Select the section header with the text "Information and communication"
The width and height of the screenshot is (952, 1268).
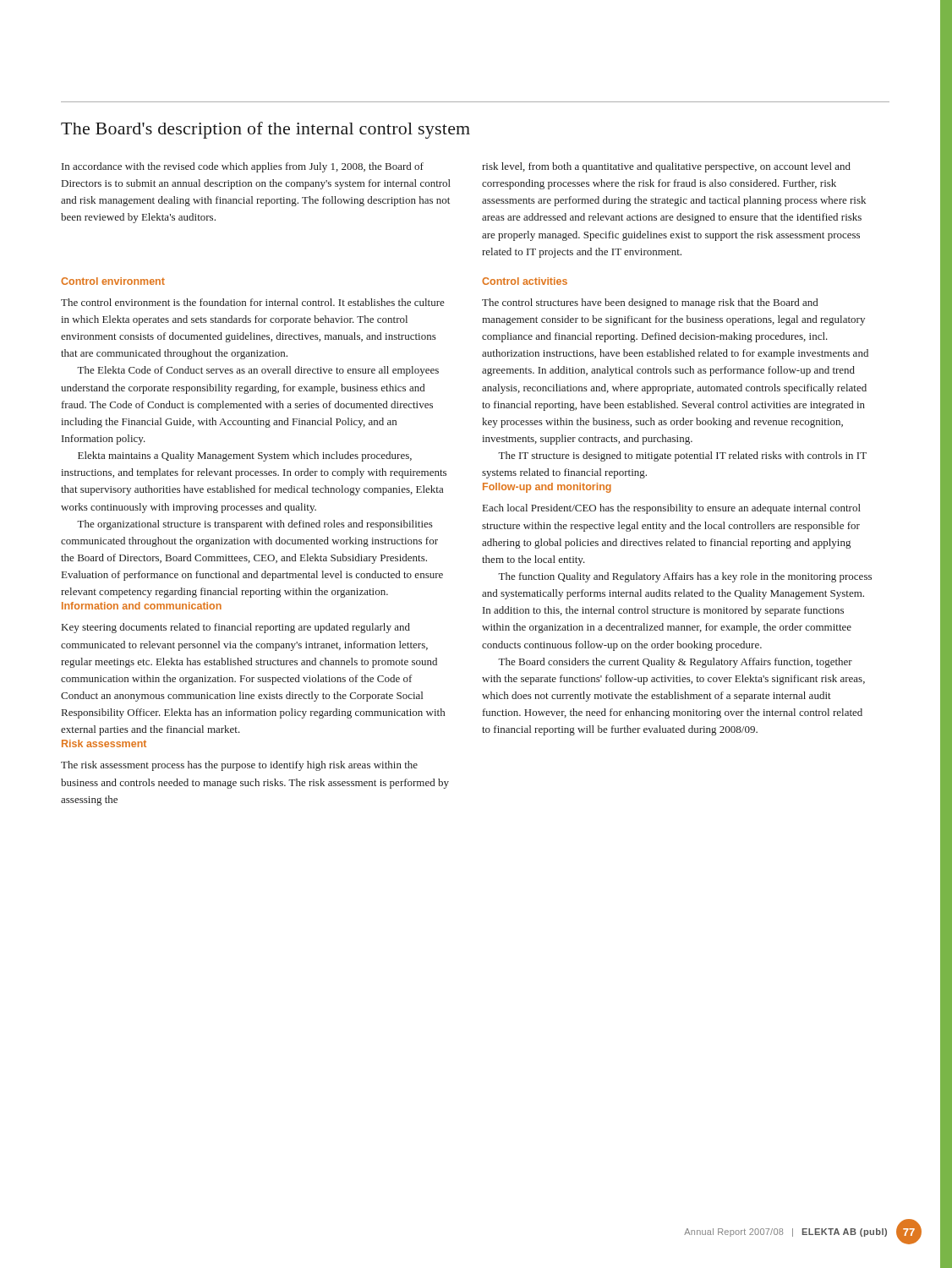click(256, 606)
